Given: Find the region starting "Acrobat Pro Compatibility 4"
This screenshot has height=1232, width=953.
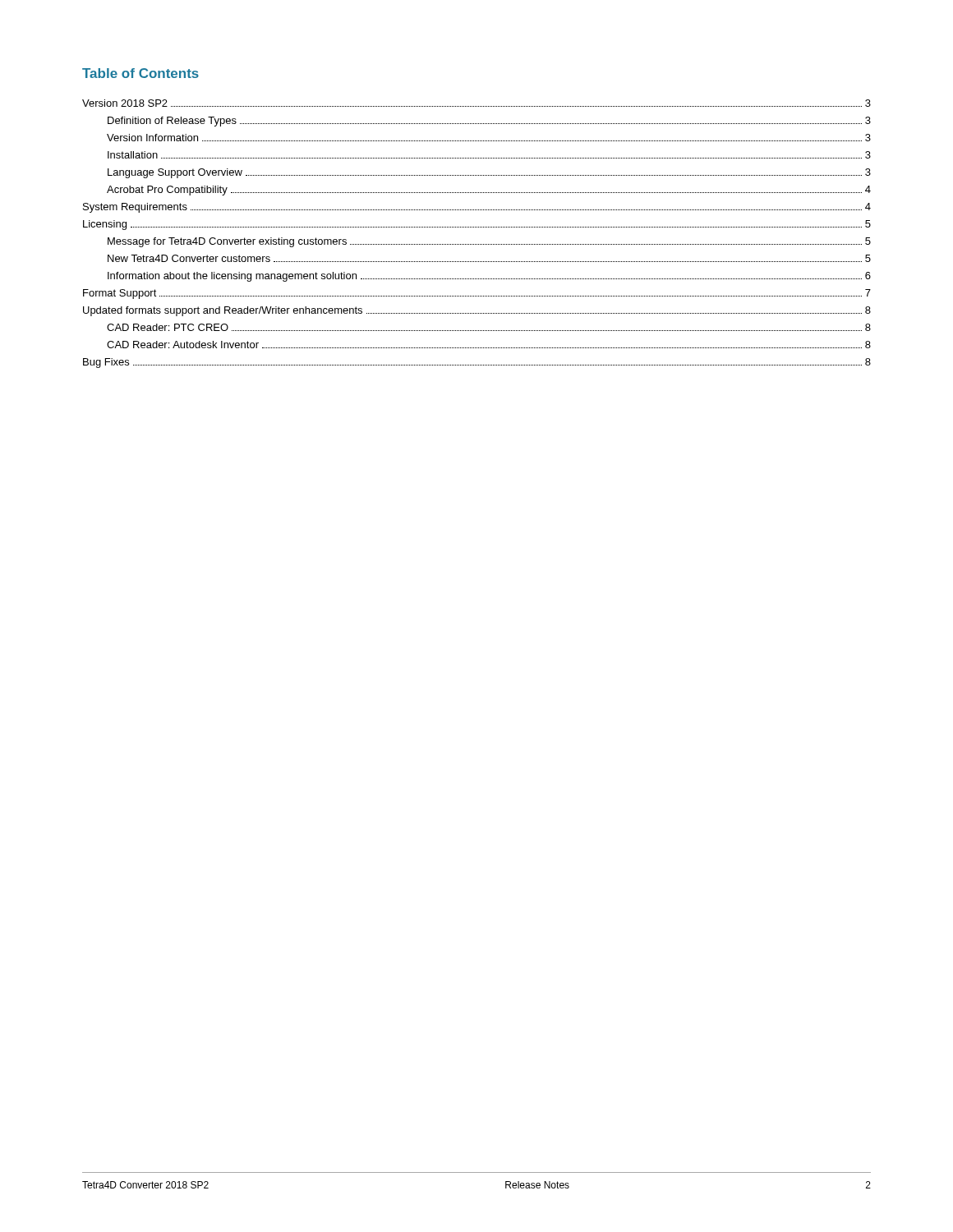Looking at the screenshot, I should point(489,189).
